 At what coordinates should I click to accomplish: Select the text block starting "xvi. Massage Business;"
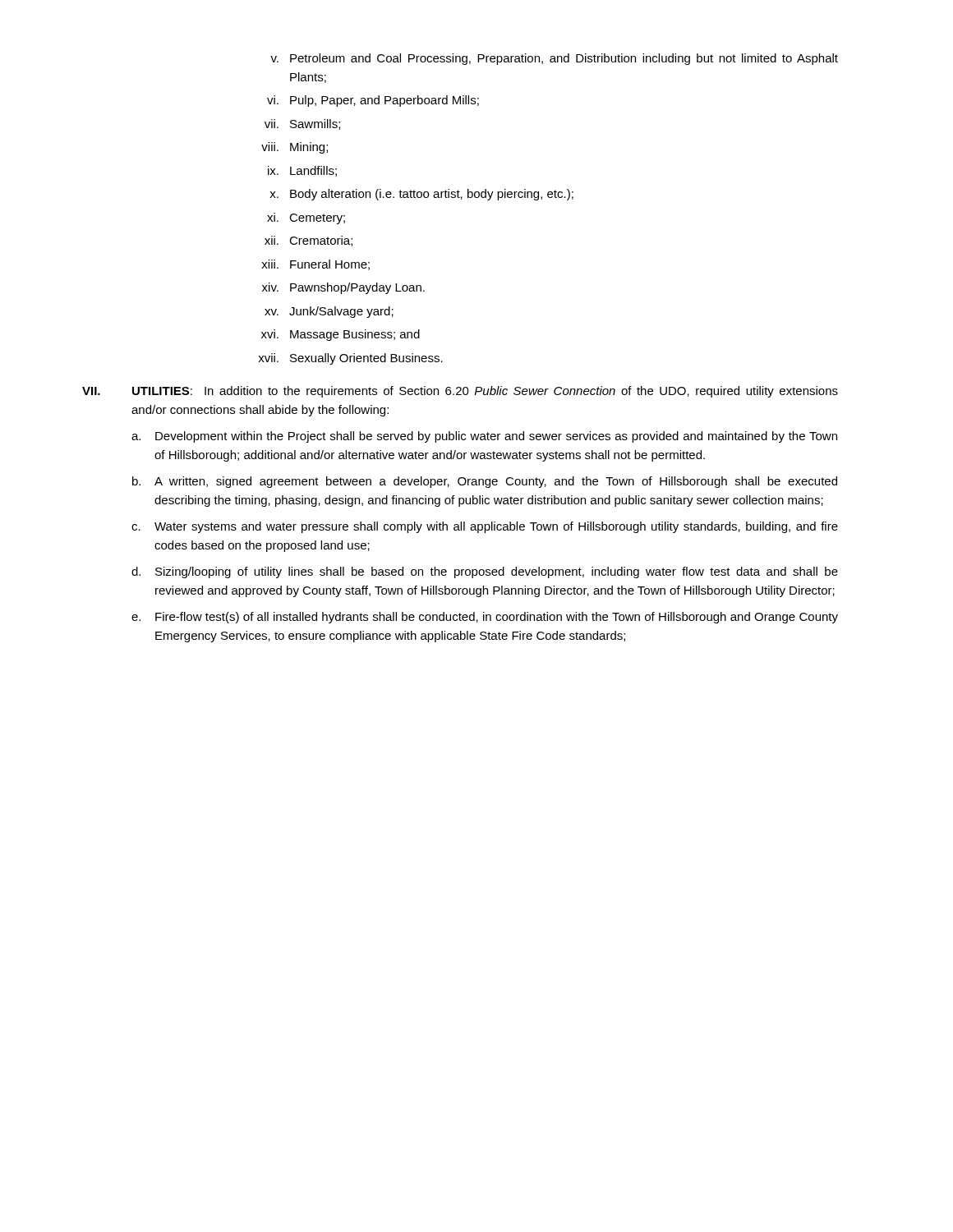pos(341,335)
